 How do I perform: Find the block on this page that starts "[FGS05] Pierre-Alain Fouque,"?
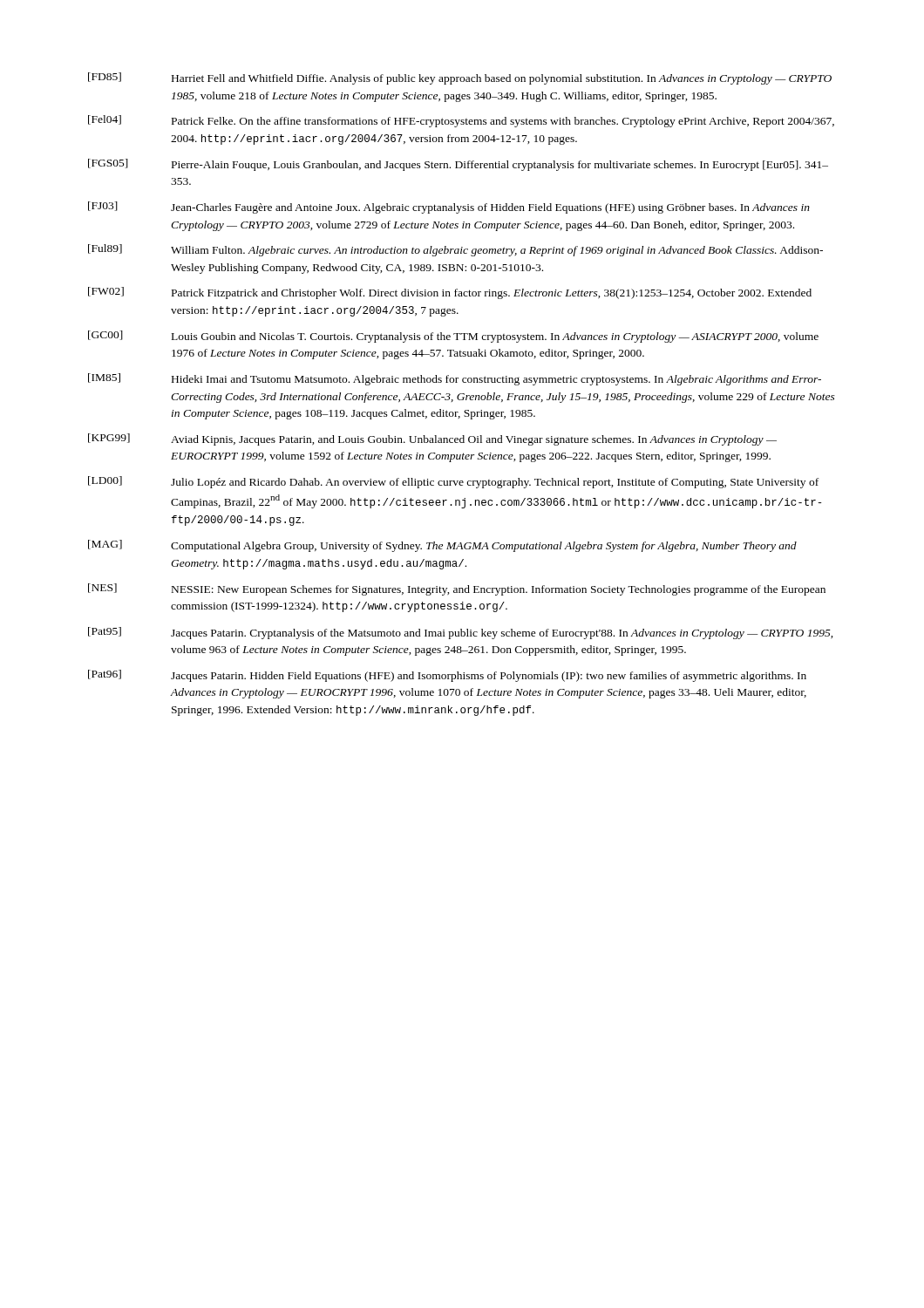[462, 177]
